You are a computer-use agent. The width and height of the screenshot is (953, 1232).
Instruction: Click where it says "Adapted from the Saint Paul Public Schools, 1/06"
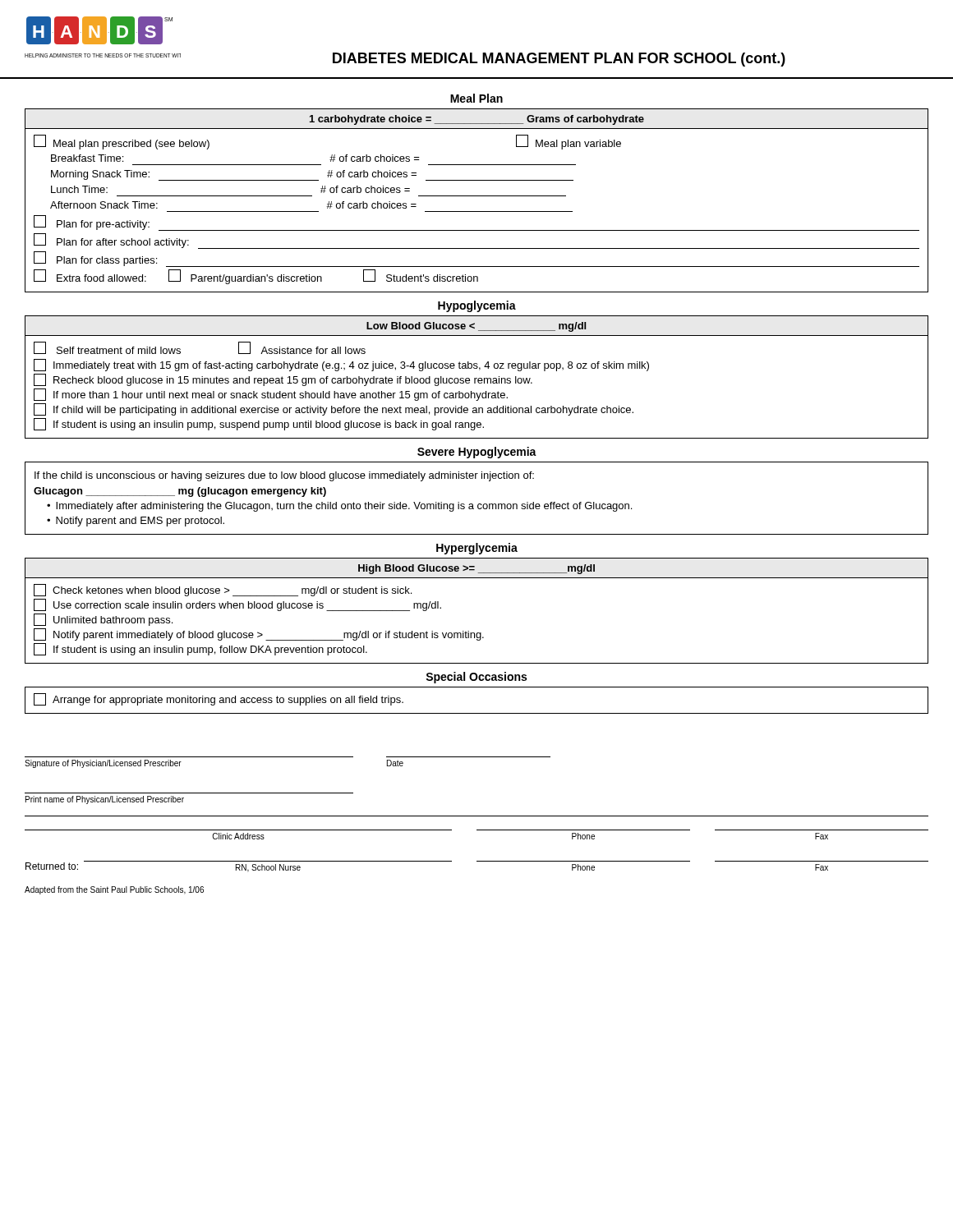(114, 890)
